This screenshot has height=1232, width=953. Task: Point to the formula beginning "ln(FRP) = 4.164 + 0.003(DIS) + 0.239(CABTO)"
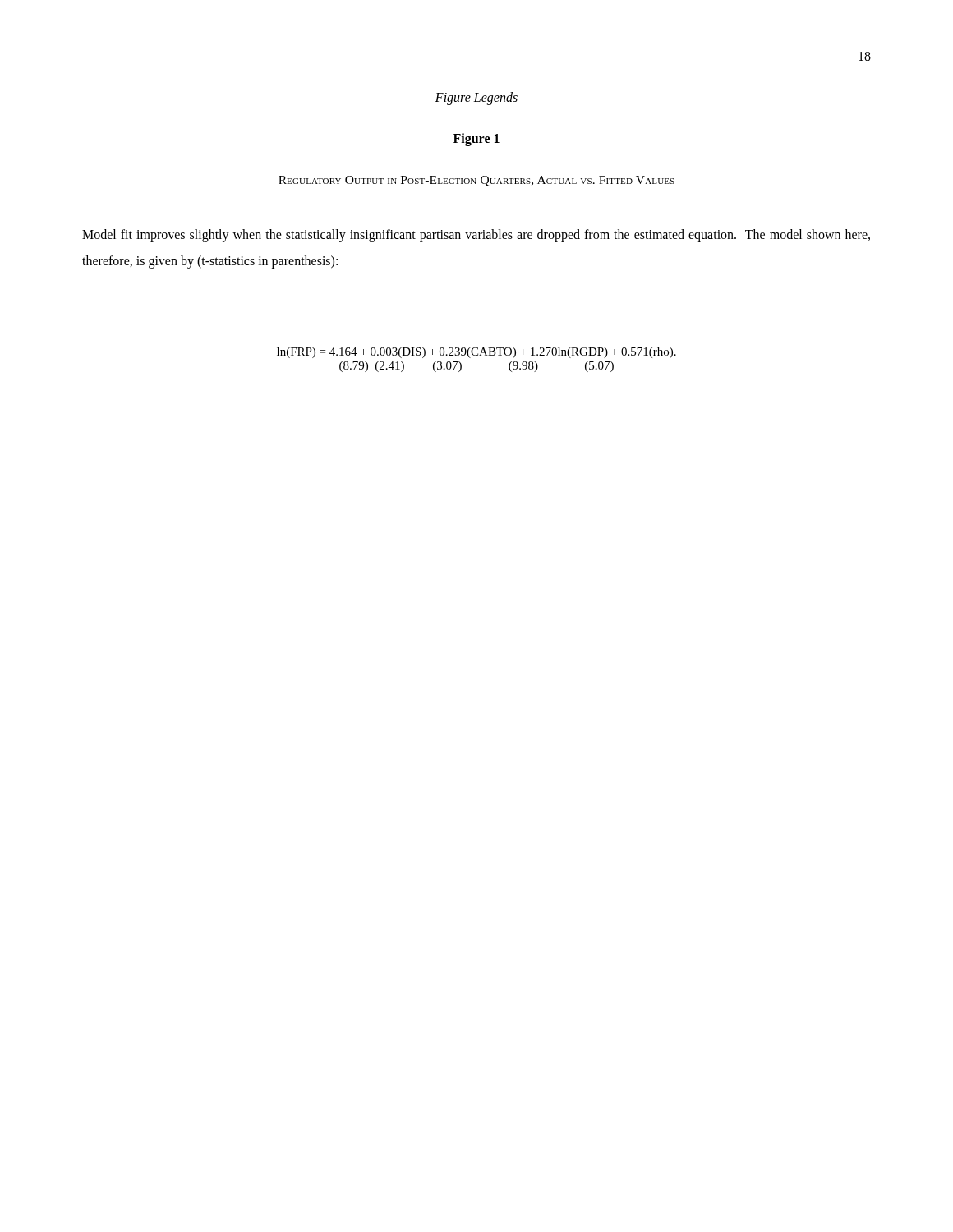point(476,359)
